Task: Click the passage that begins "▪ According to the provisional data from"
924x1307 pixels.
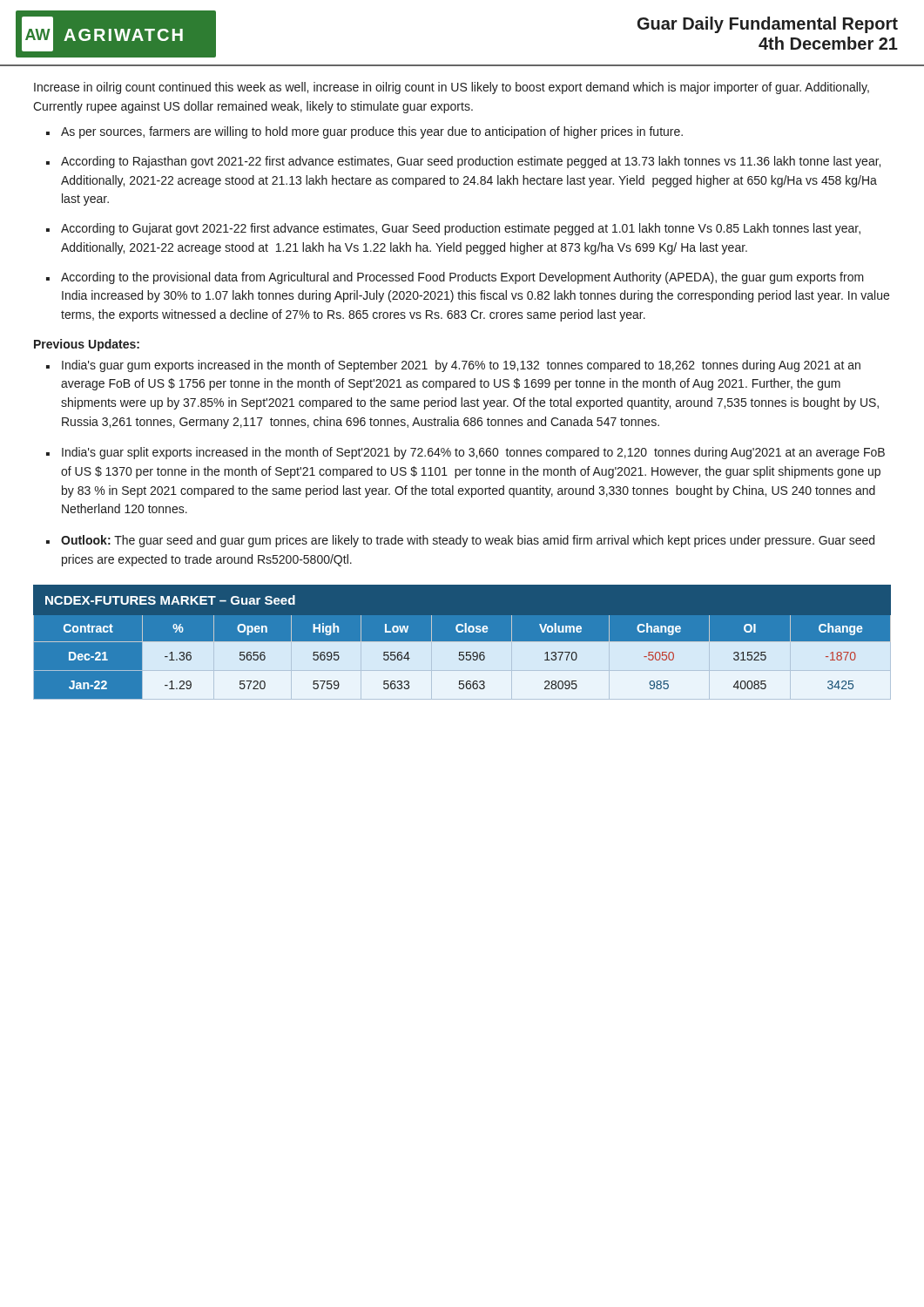Action: 475,295
